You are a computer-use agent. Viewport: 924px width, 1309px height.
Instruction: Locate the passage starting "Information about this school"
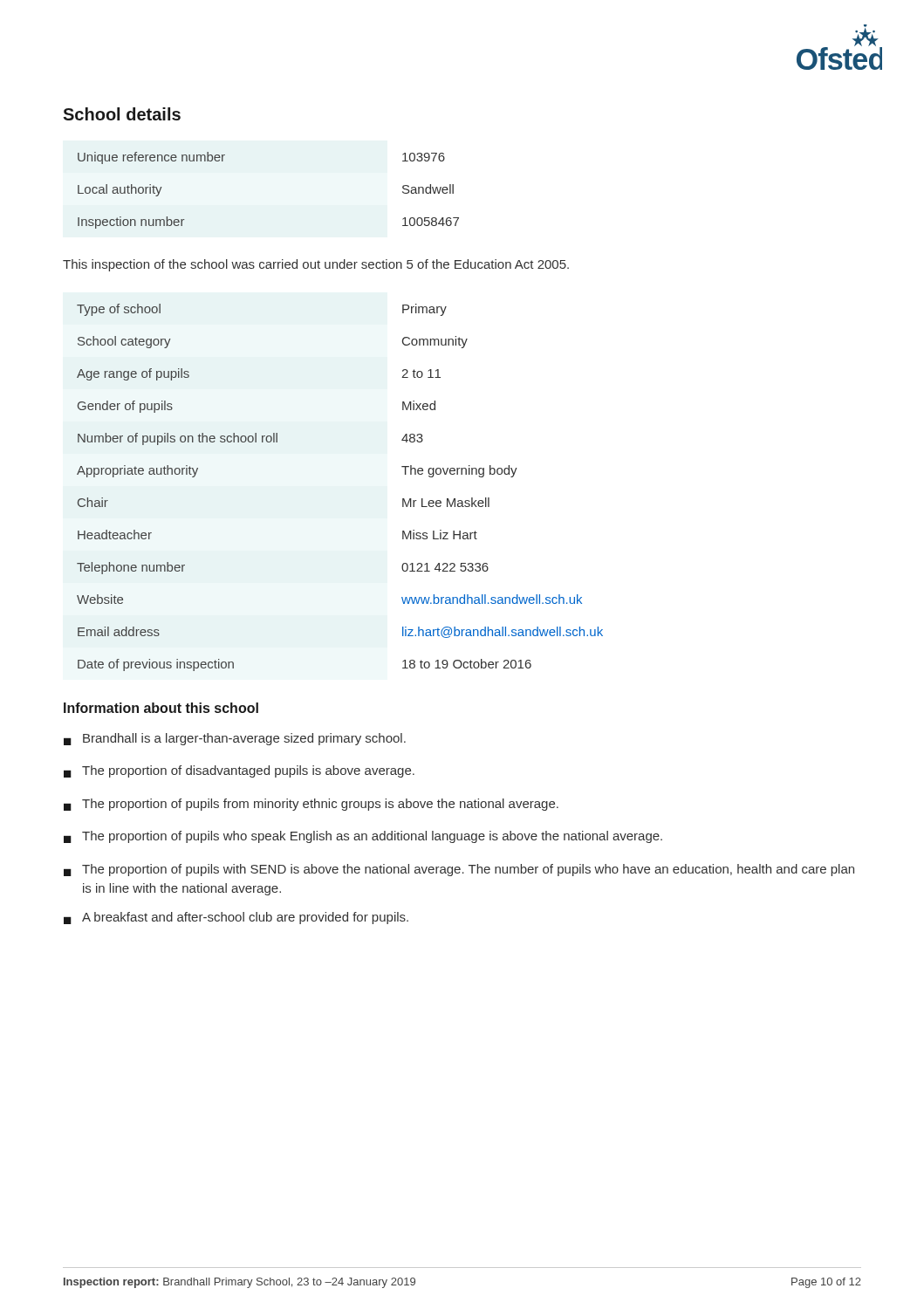click(x=161, y=708)
